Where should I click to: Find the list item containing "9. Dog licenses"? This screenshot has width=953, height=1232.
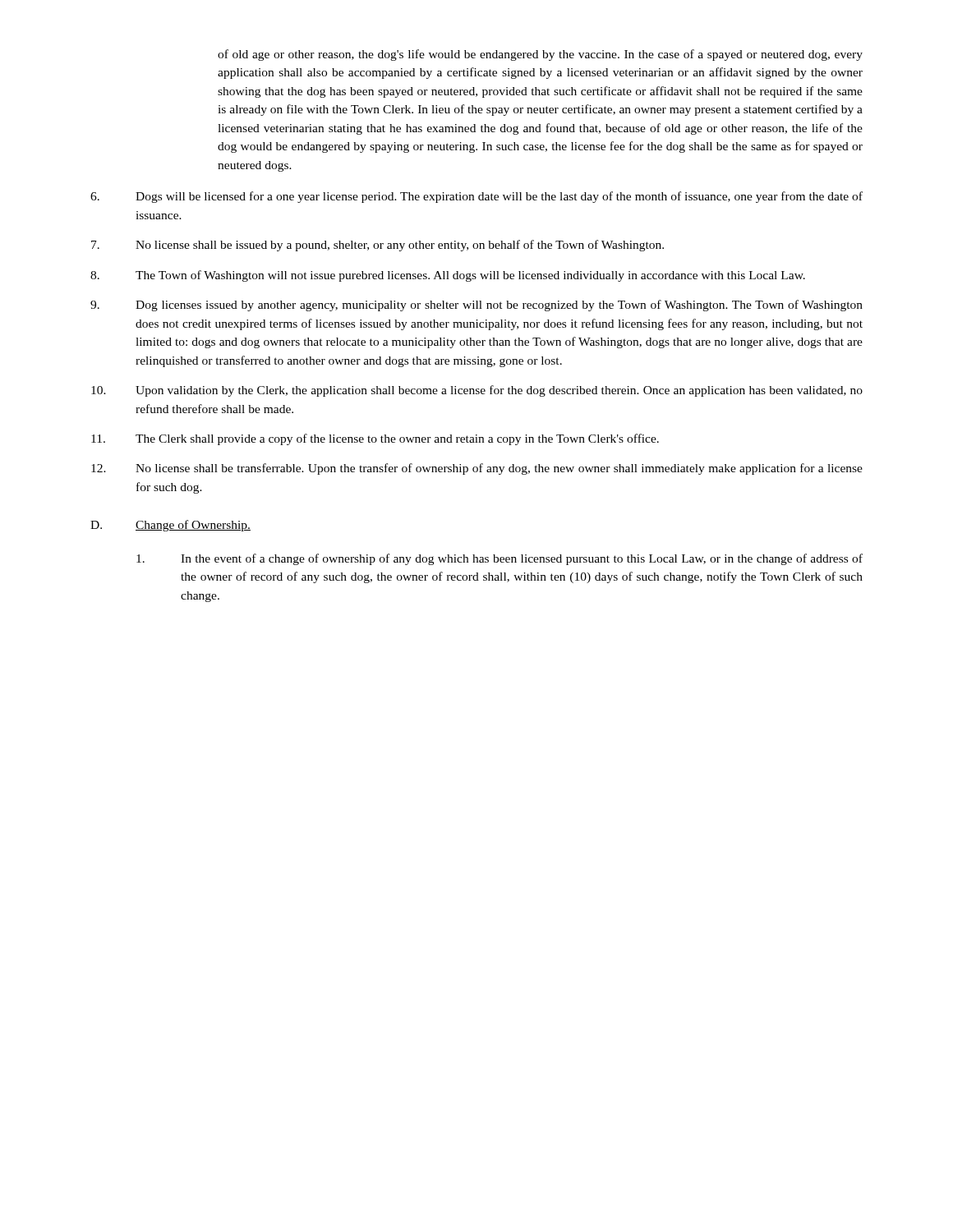click(476, 333)
